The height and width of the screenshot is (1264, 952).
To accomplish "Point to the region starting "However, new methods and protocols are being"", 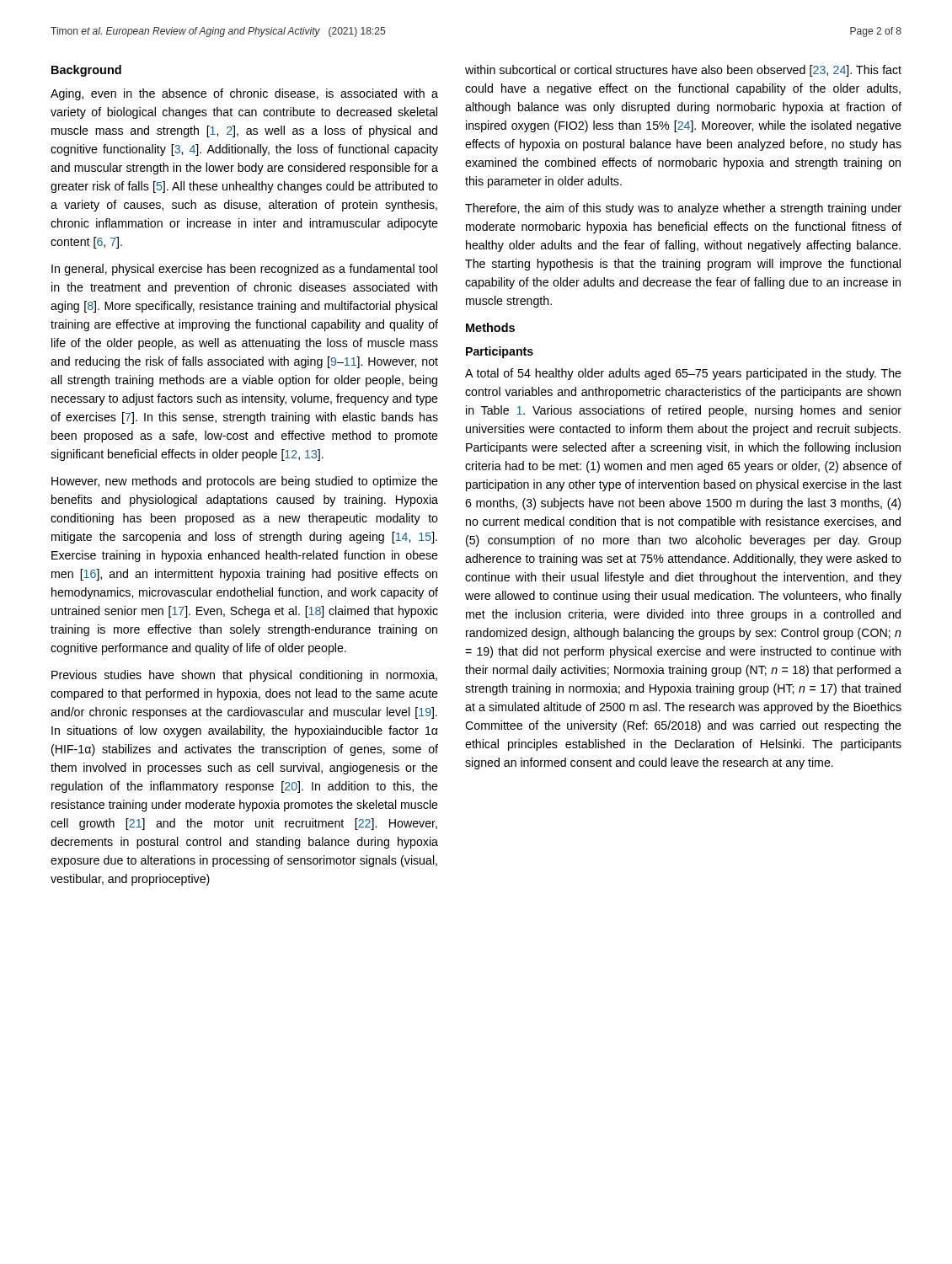I will coord(244,565).
